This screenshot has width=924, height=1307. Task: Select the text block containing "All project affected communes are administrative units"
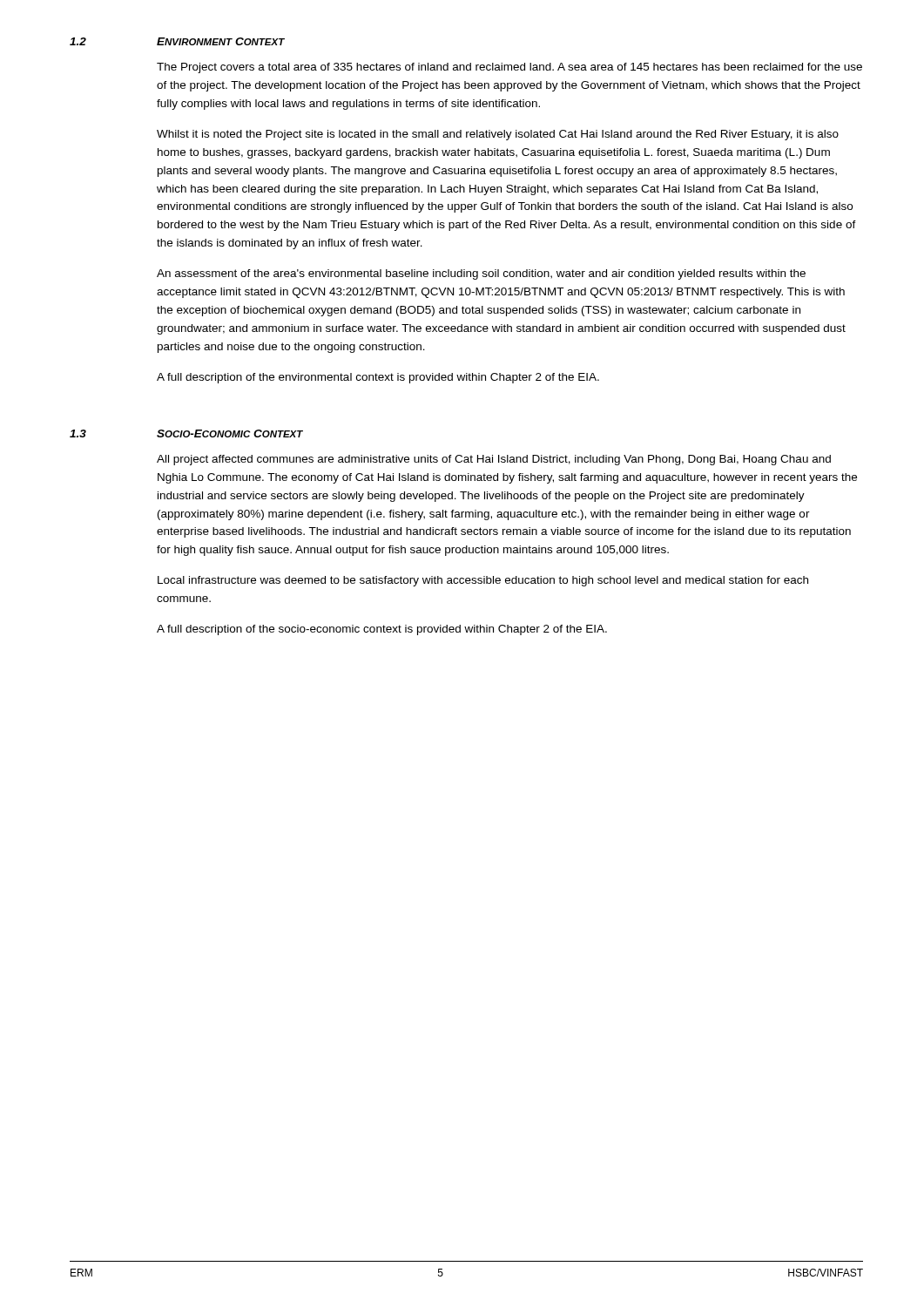(x=507, y=504)
